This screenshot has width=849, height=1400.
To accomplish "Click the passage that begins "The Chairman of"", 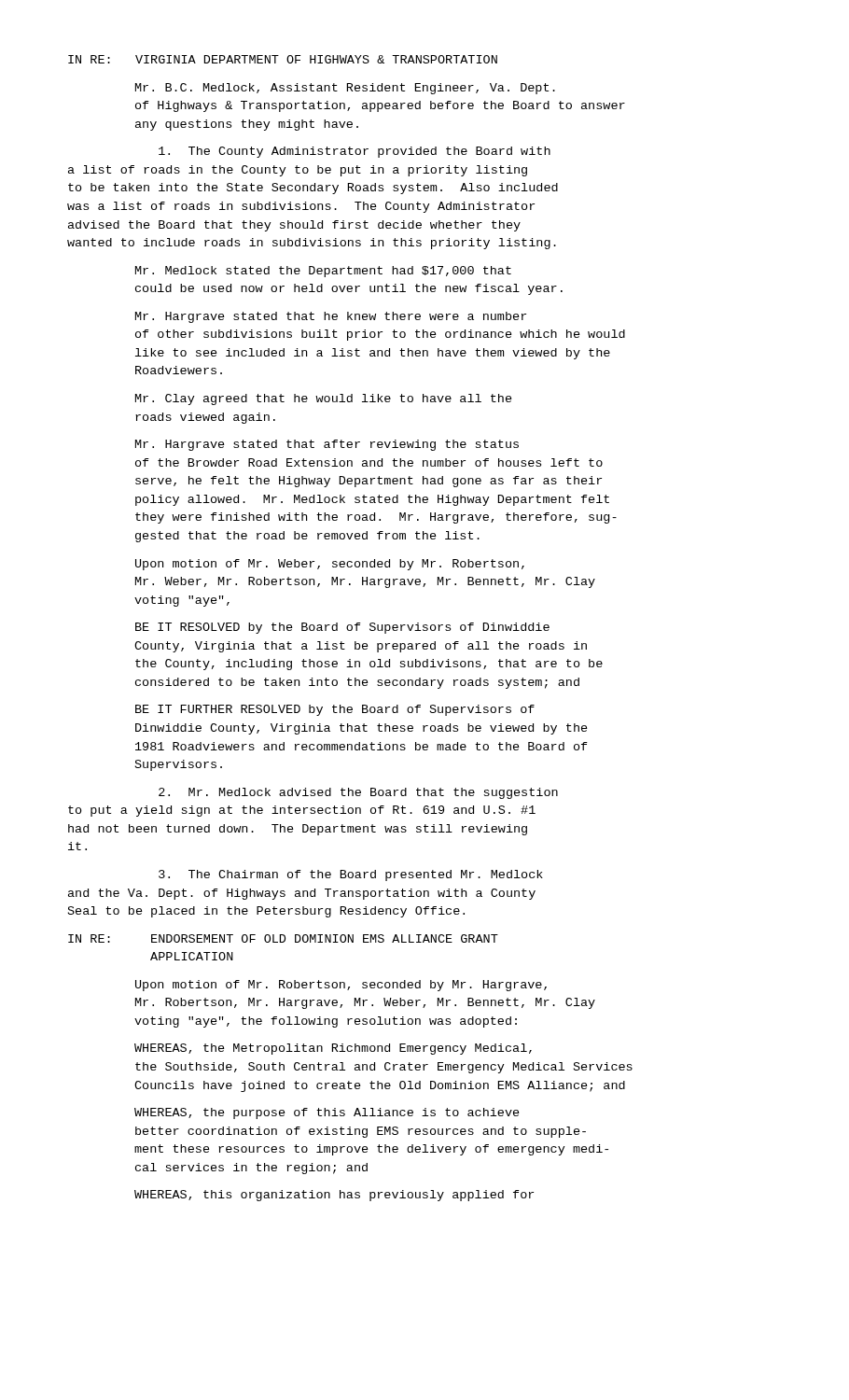I will tap(305, 893).
